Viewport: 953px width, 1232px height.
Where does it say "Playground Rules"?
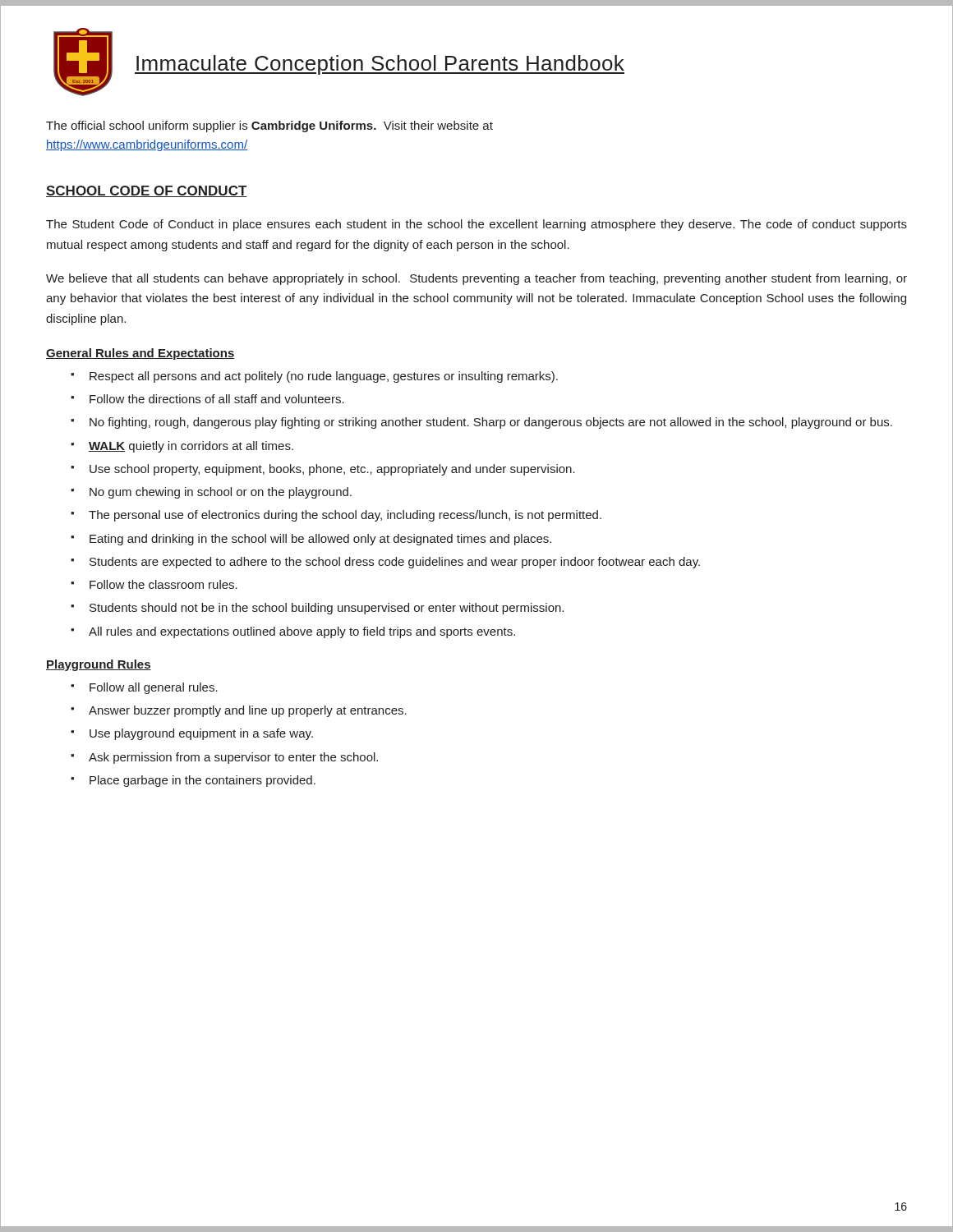pyautogui.click(x=98, y=664)
